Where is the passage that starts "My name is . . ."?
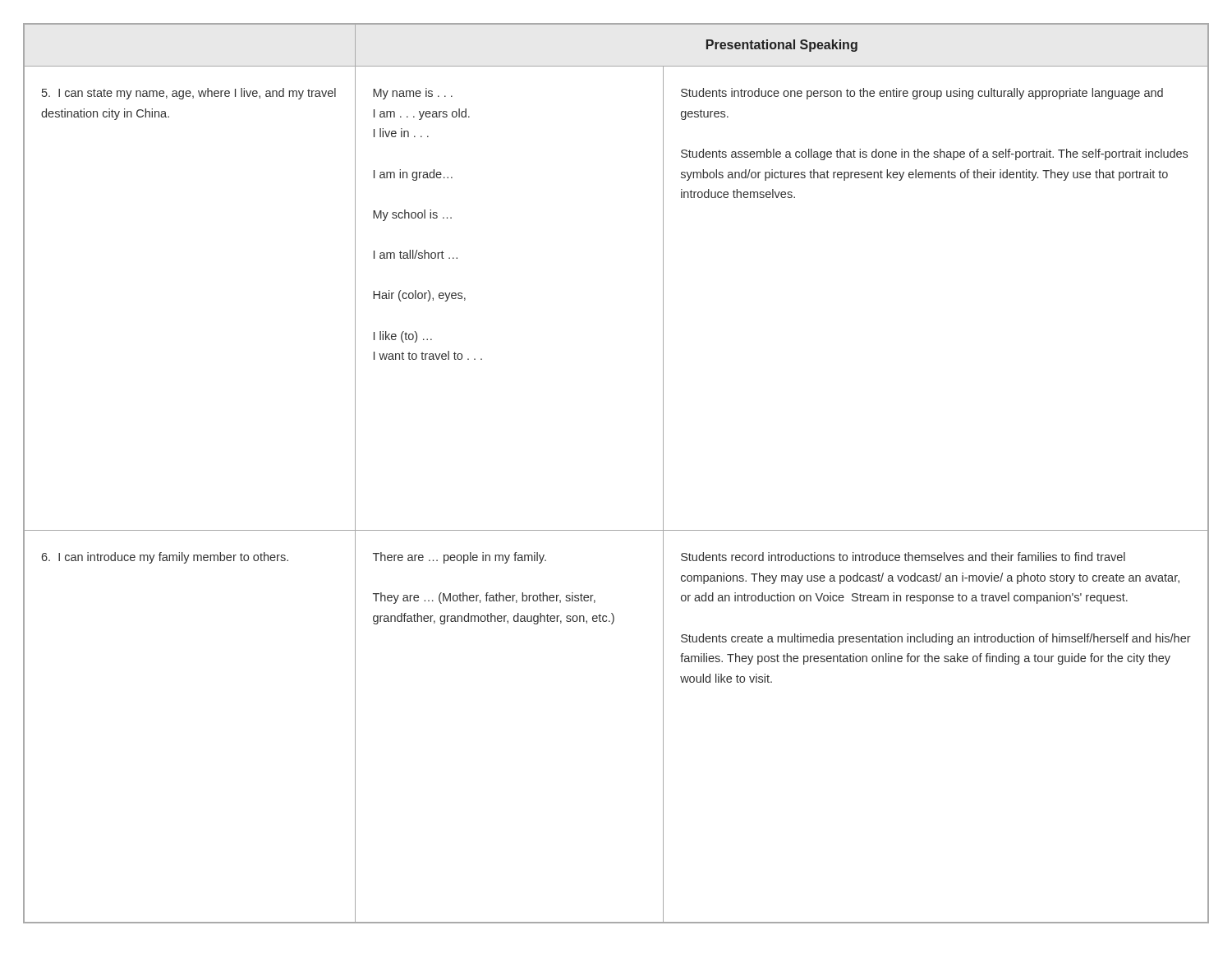Screen dimensions: 953x1232 428,224
